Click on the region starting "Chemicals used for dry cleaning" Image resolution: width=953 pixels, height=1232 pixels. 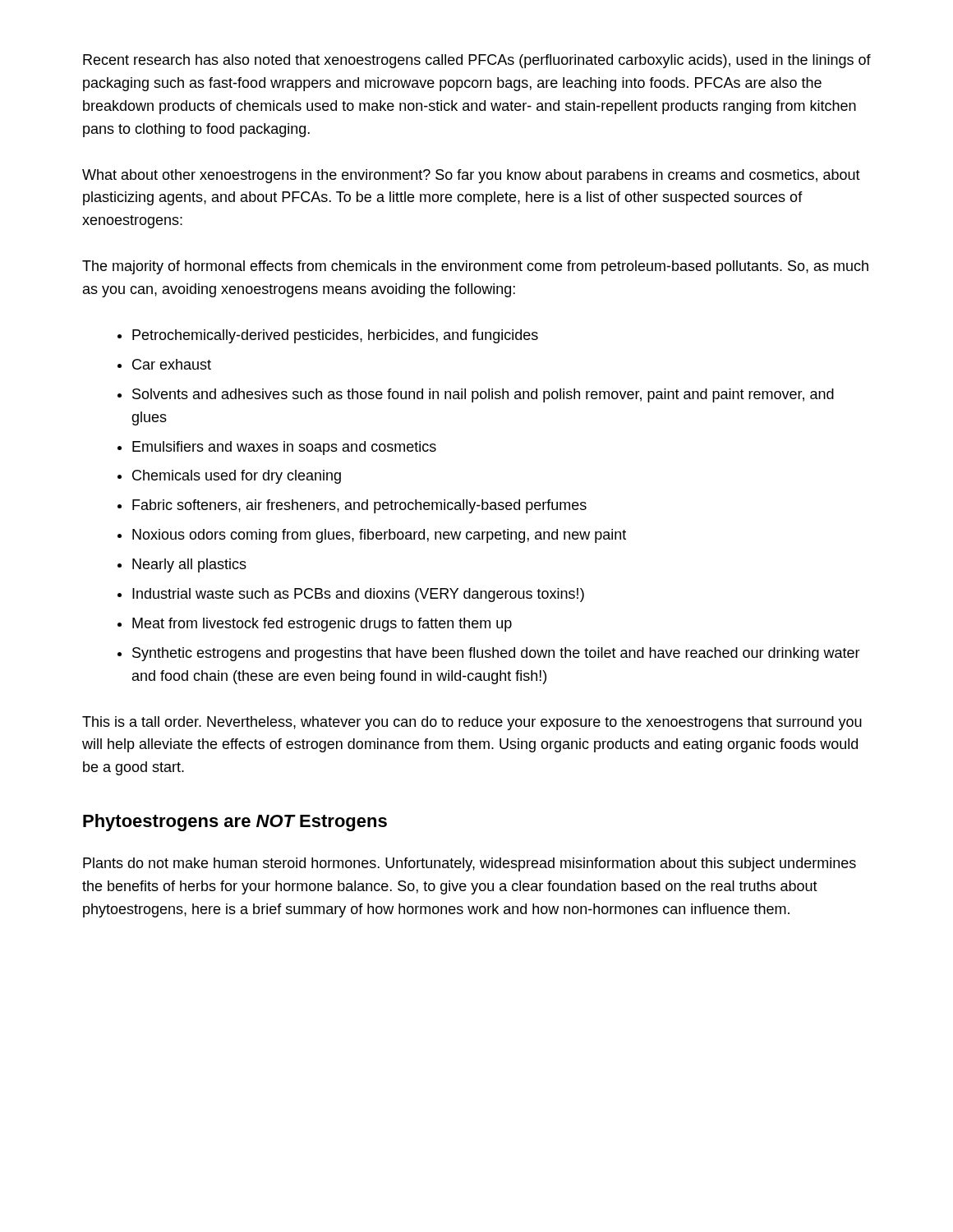tap(237, 476)
